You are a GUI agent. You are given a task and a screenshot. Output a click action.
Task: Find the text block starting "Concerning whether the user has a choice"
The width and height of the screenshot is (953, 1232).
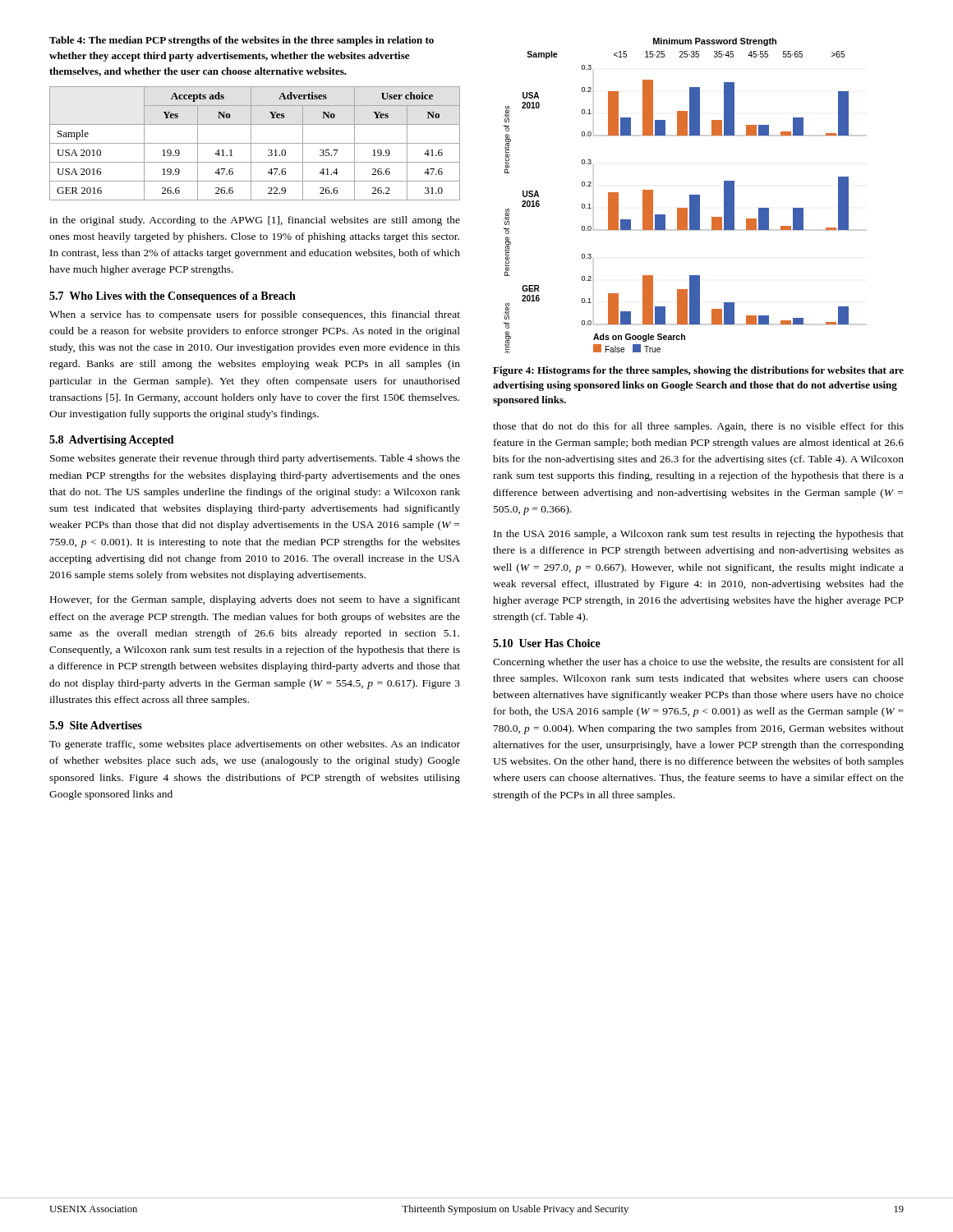(x=698, y=728)
